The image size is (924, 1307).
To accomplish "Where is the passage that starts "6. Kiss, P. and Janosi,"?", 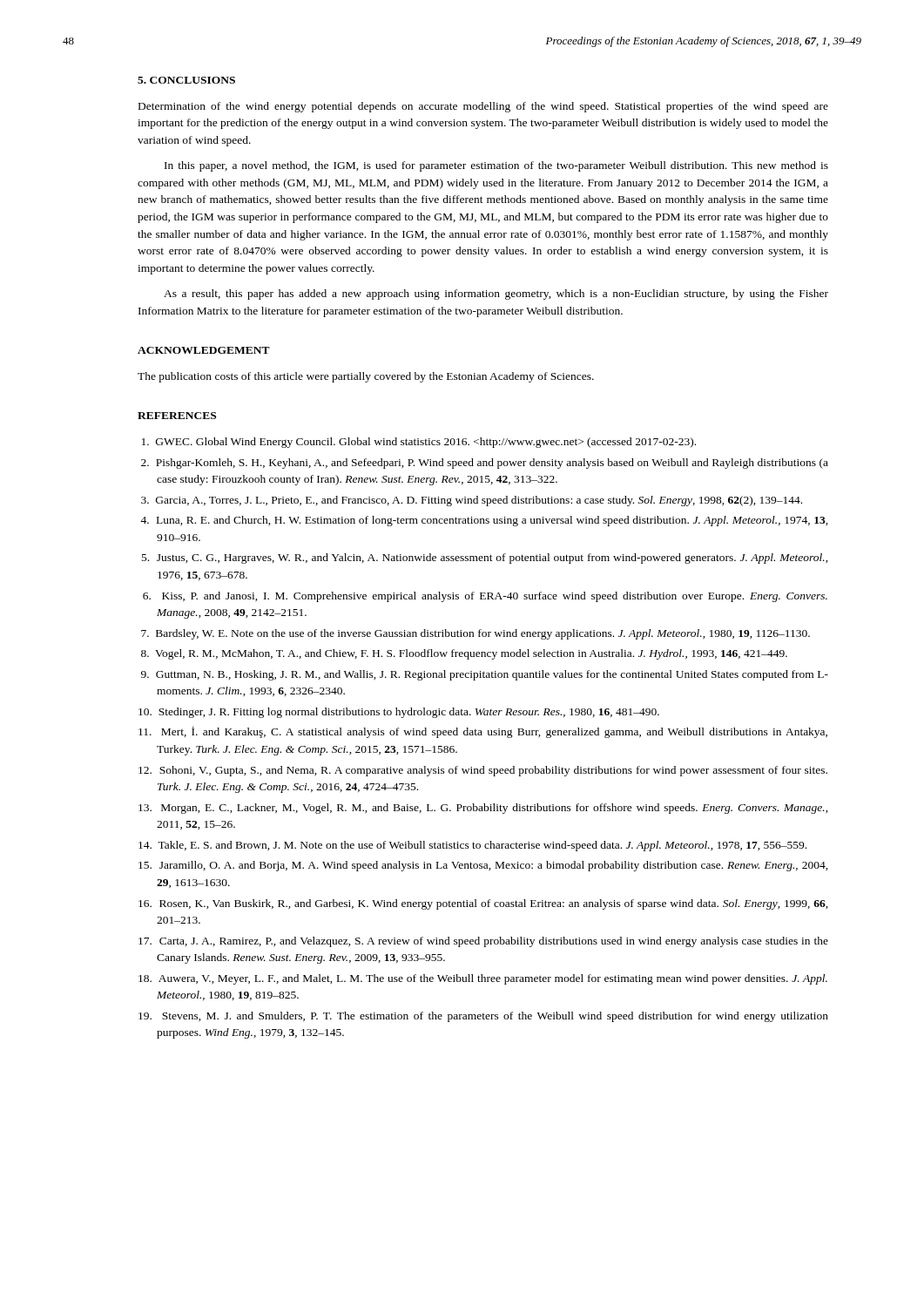I will tap(492, 604).
